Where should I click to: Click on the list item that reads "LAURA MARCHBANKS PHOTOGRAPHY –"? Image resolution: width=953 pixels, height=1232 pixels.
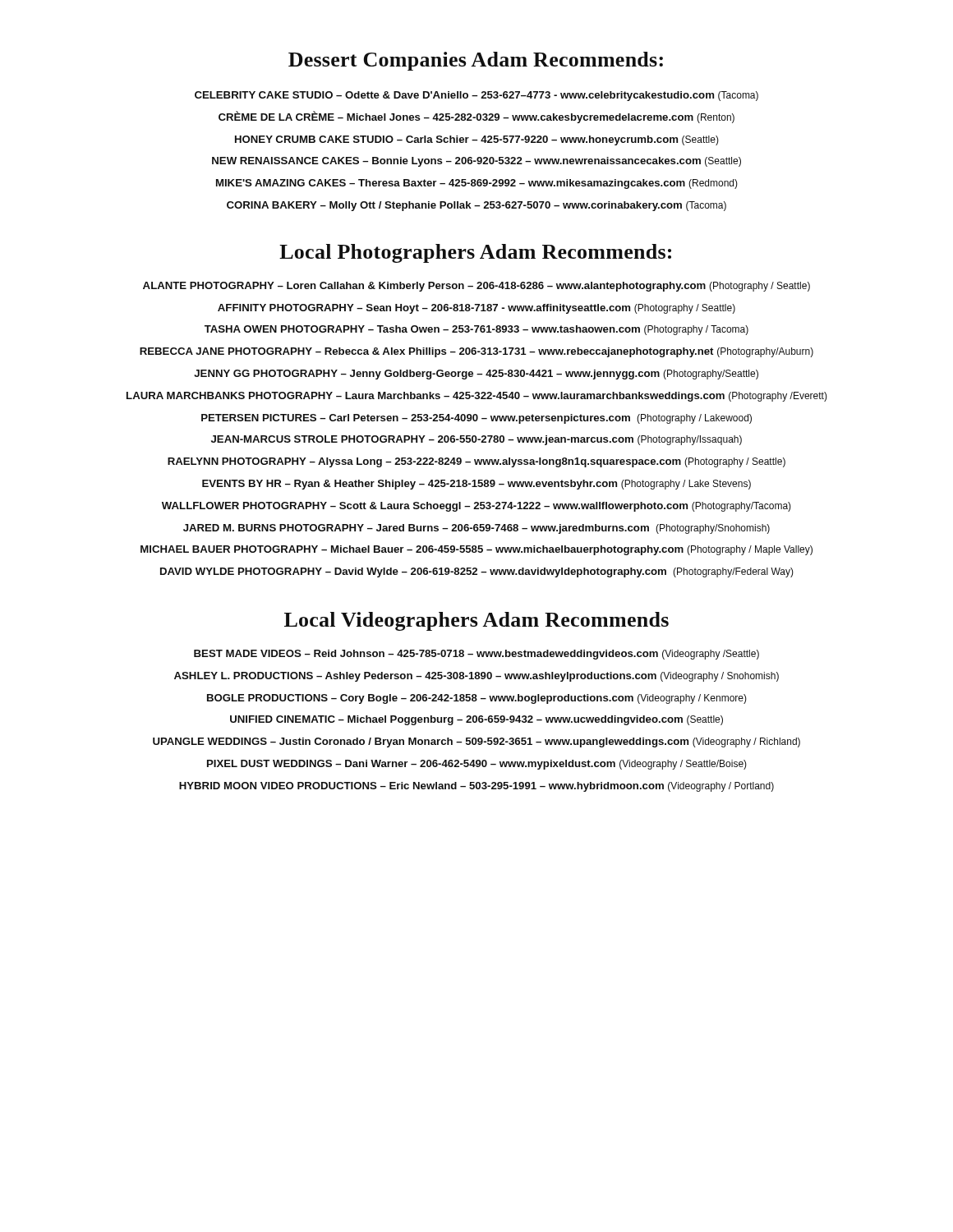[x=476, y=395]
